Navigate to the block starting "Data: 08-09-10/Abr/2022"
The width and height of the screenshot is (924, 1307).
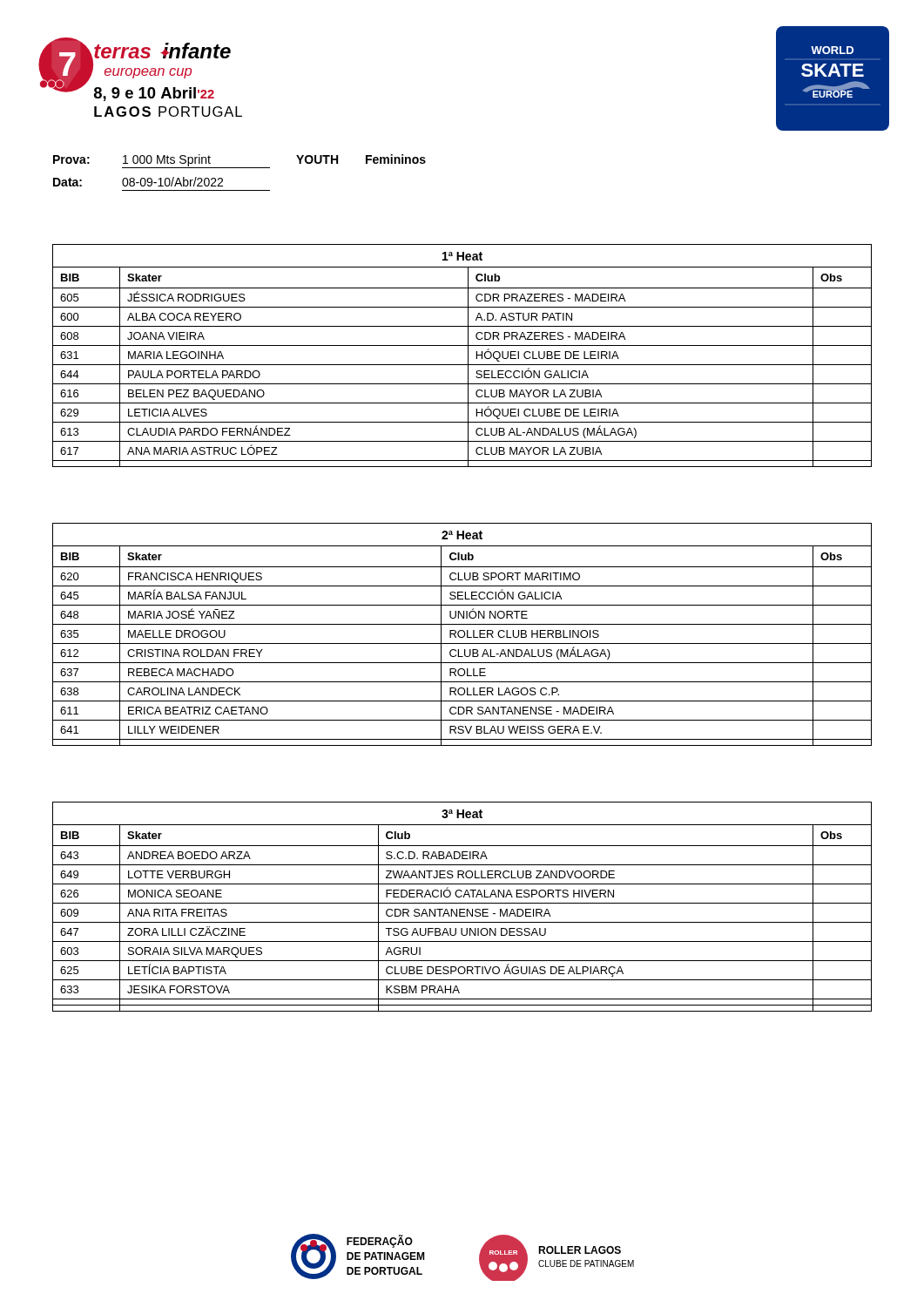[161, 183]
